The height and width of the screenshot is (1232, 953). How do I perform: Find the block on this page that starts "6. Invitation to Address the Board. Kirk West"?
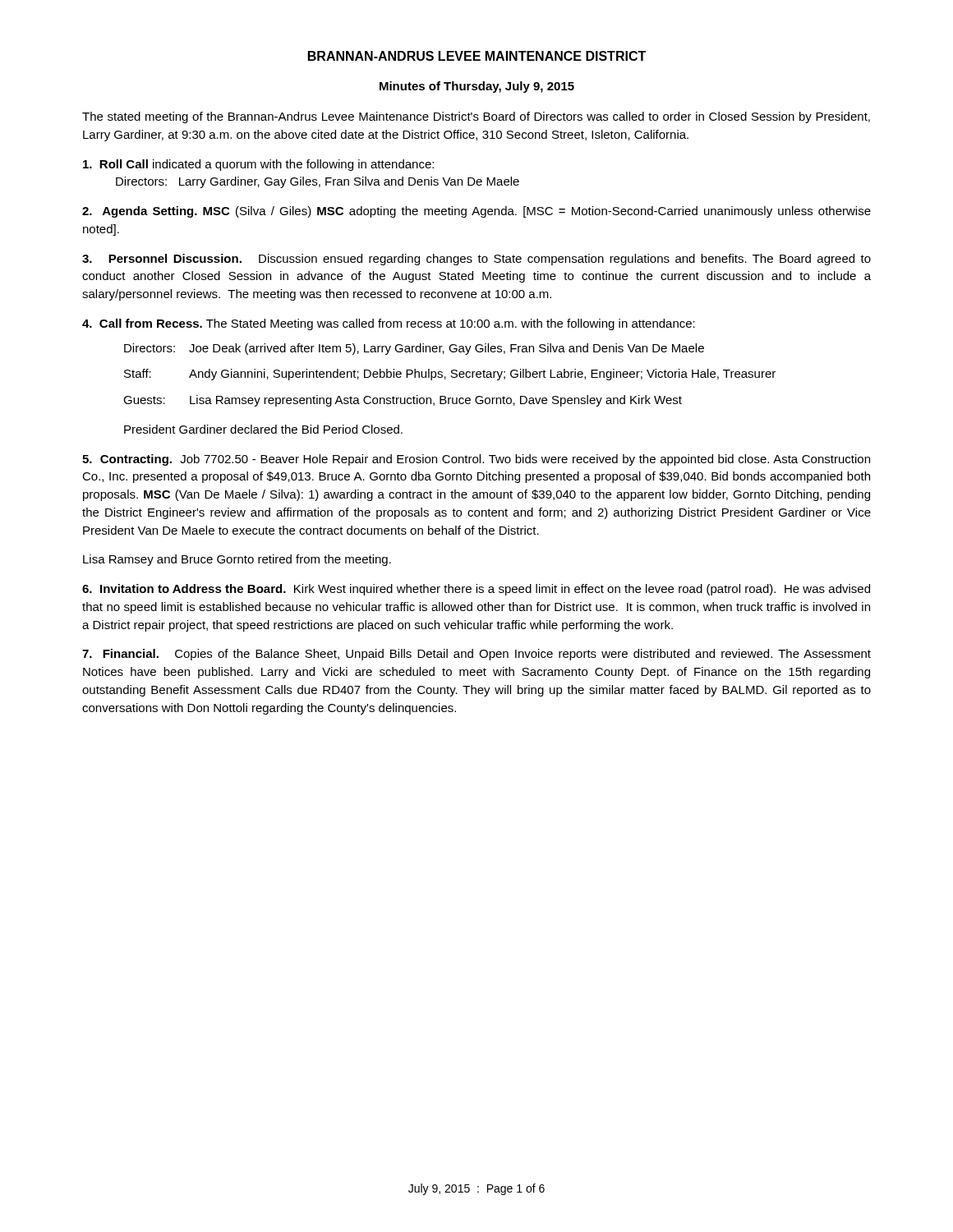pyautogui.click(x=476, y=607)
